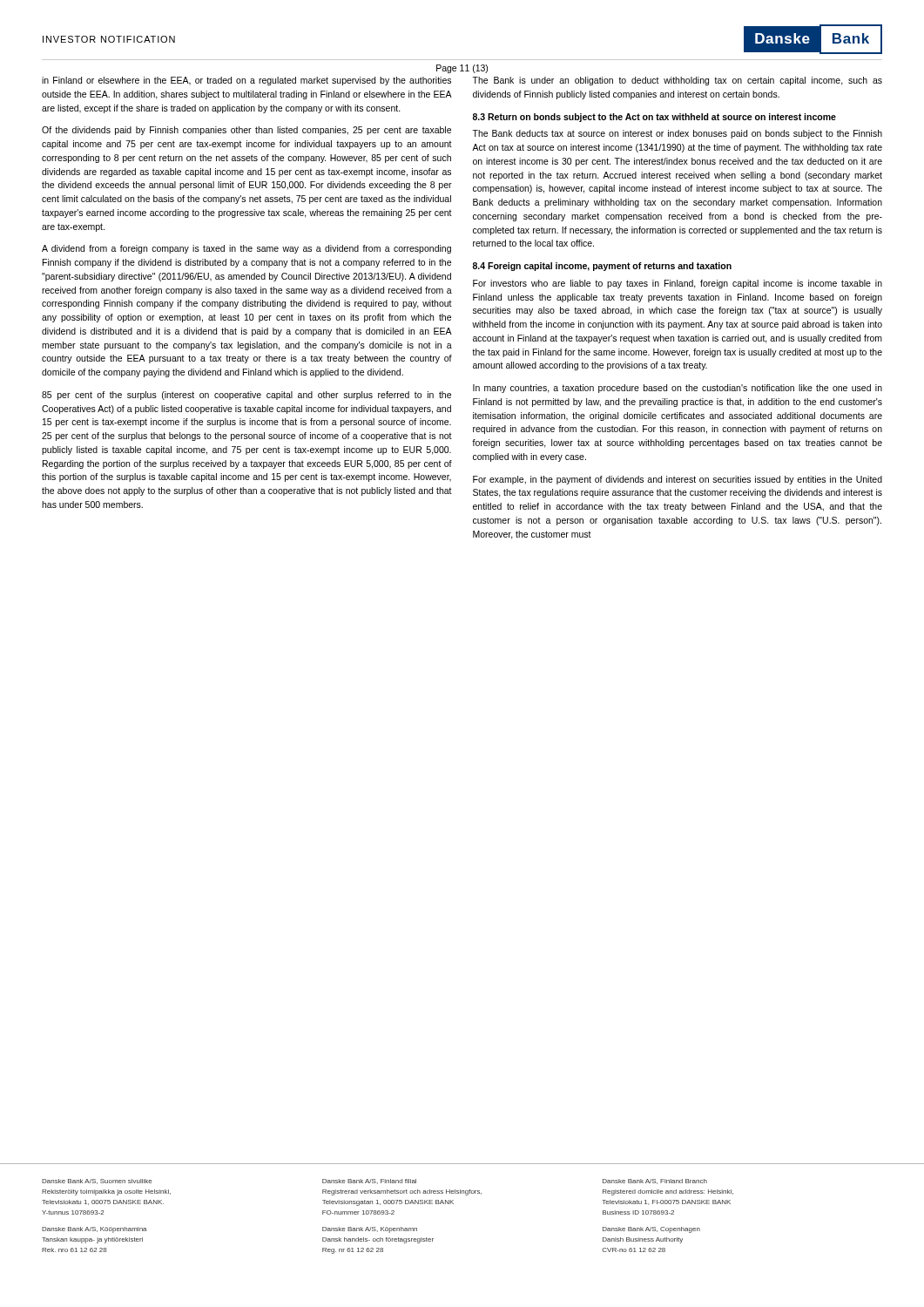924x1307 pixels.
Task: Locate the block of text that opens with "The Bank deducts tax"
Action: click(x=677, y=189)
